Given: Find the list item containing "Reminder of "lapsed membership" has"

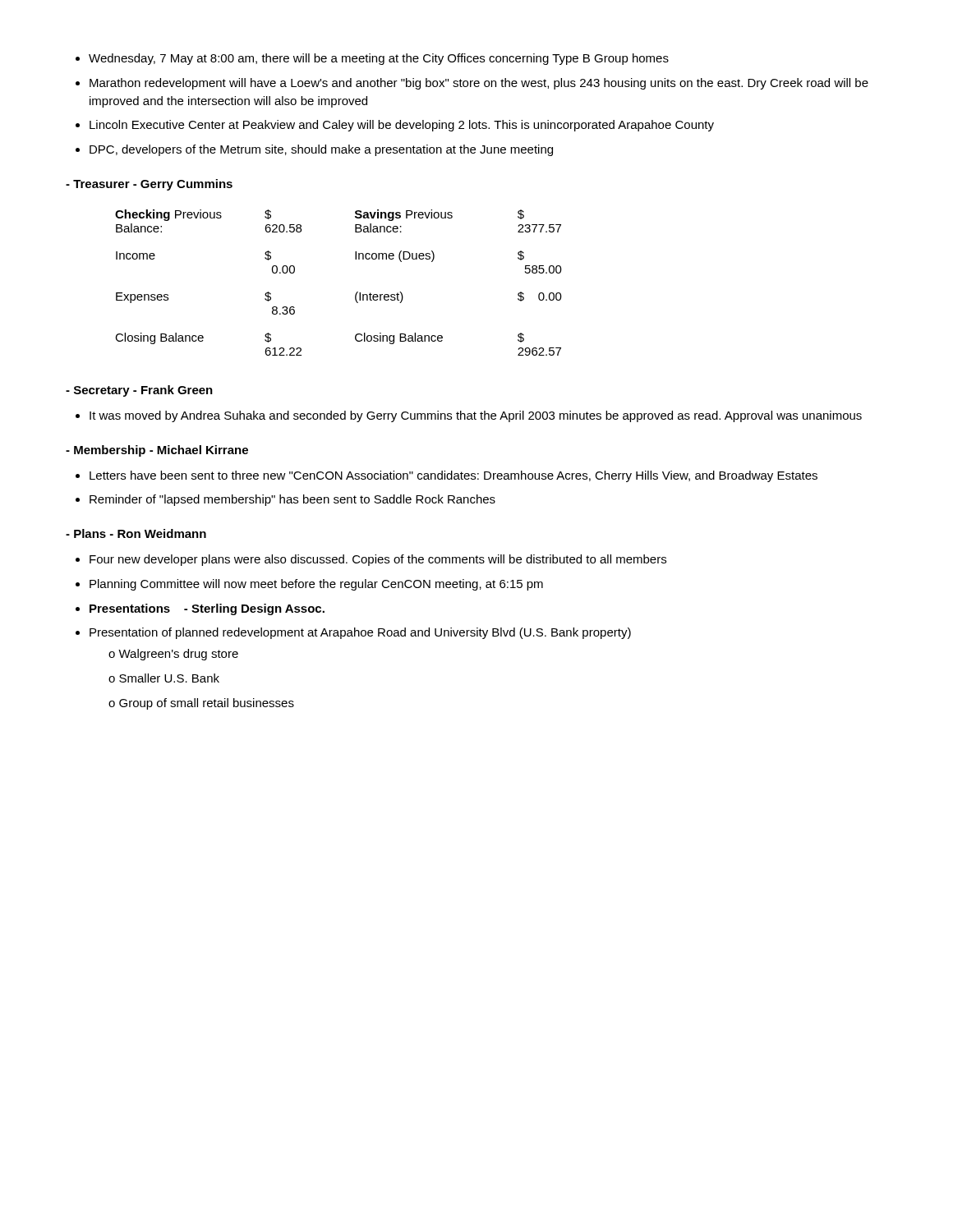Looking at the screenshot, I should (x=292, y=499).
